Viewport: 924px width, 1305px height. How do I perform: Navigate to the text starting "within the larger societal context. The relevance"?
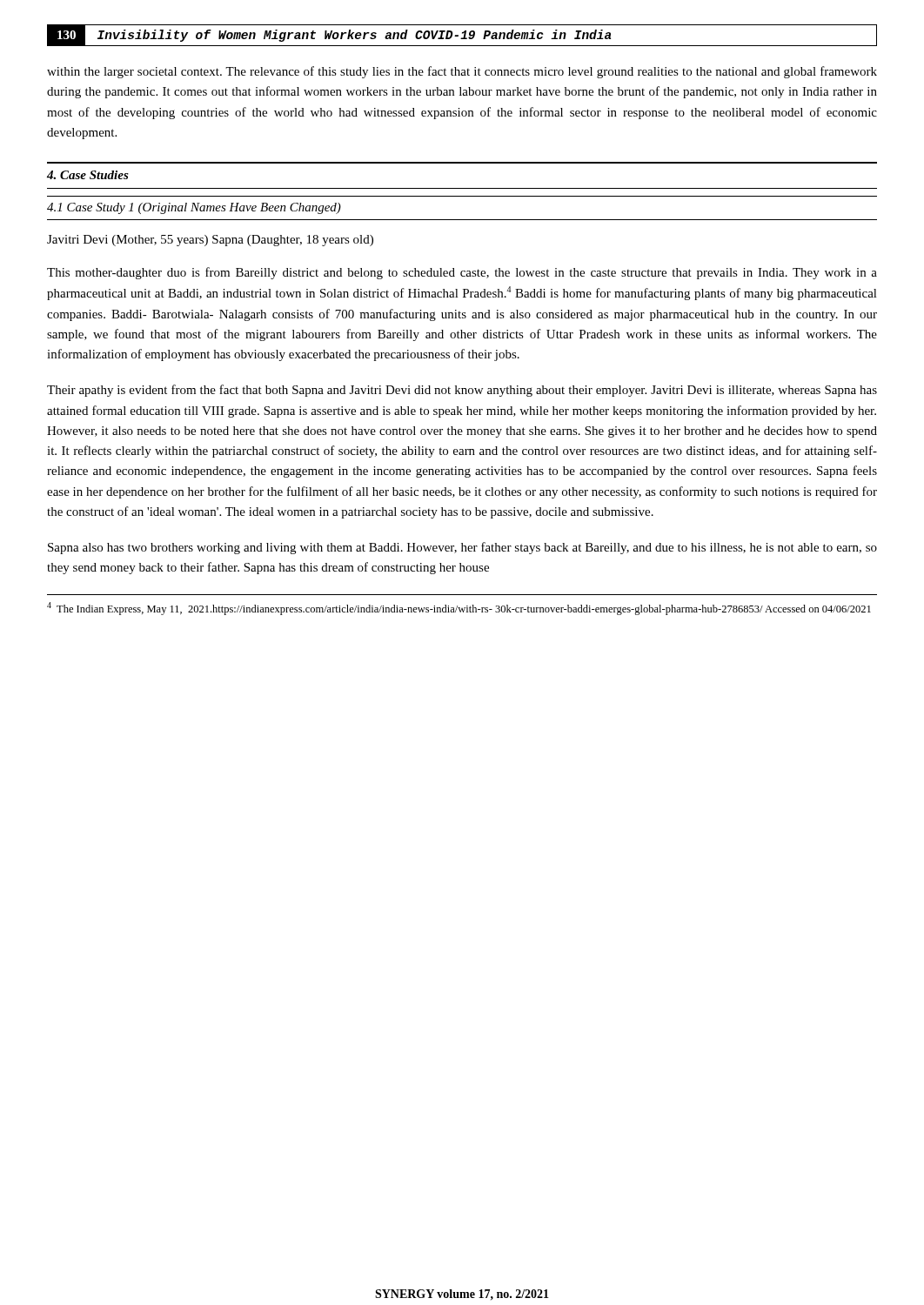pyautogui.click(x=462, y=102)
